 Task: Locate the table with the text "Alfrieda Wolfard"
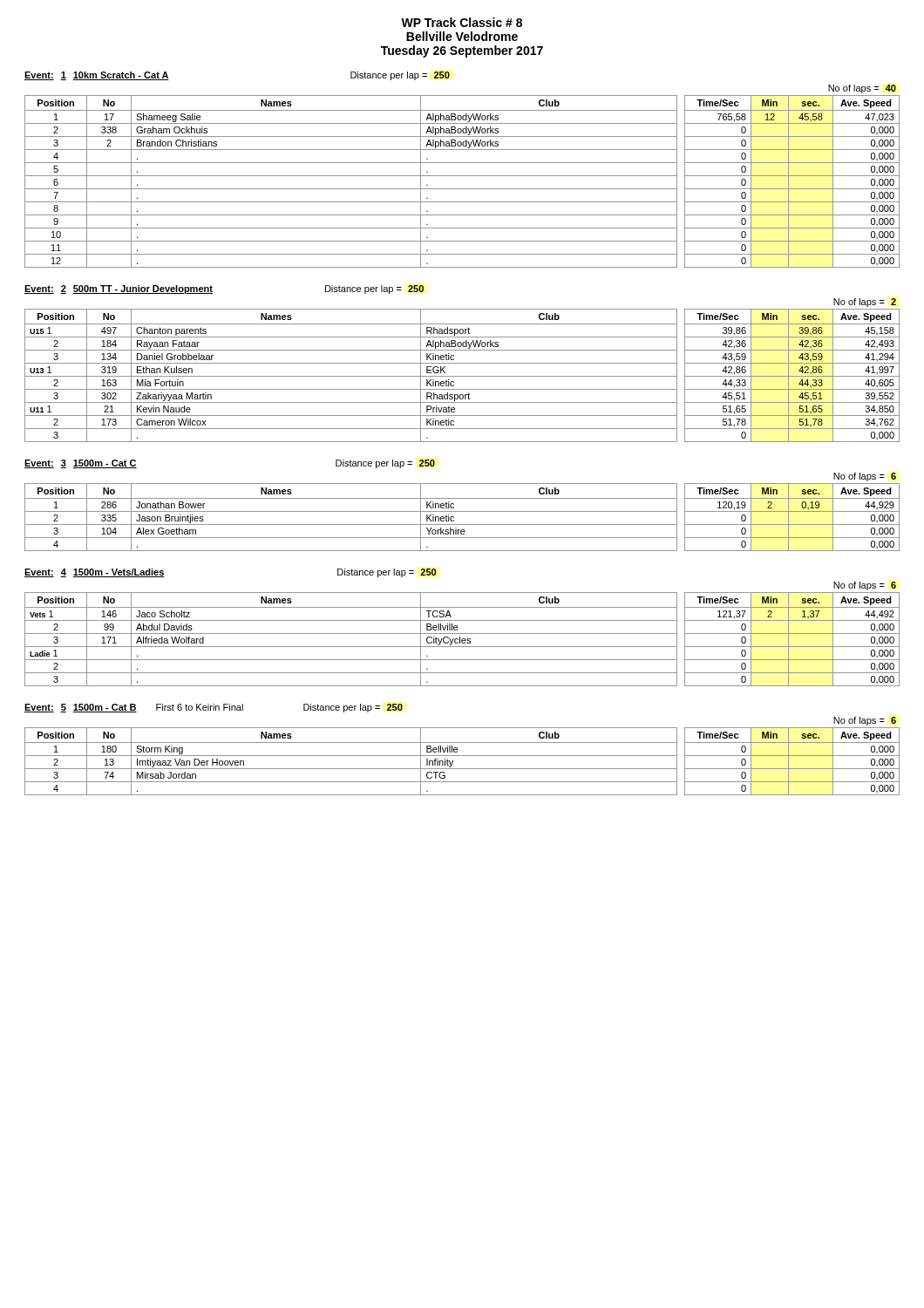coord(462,639)
